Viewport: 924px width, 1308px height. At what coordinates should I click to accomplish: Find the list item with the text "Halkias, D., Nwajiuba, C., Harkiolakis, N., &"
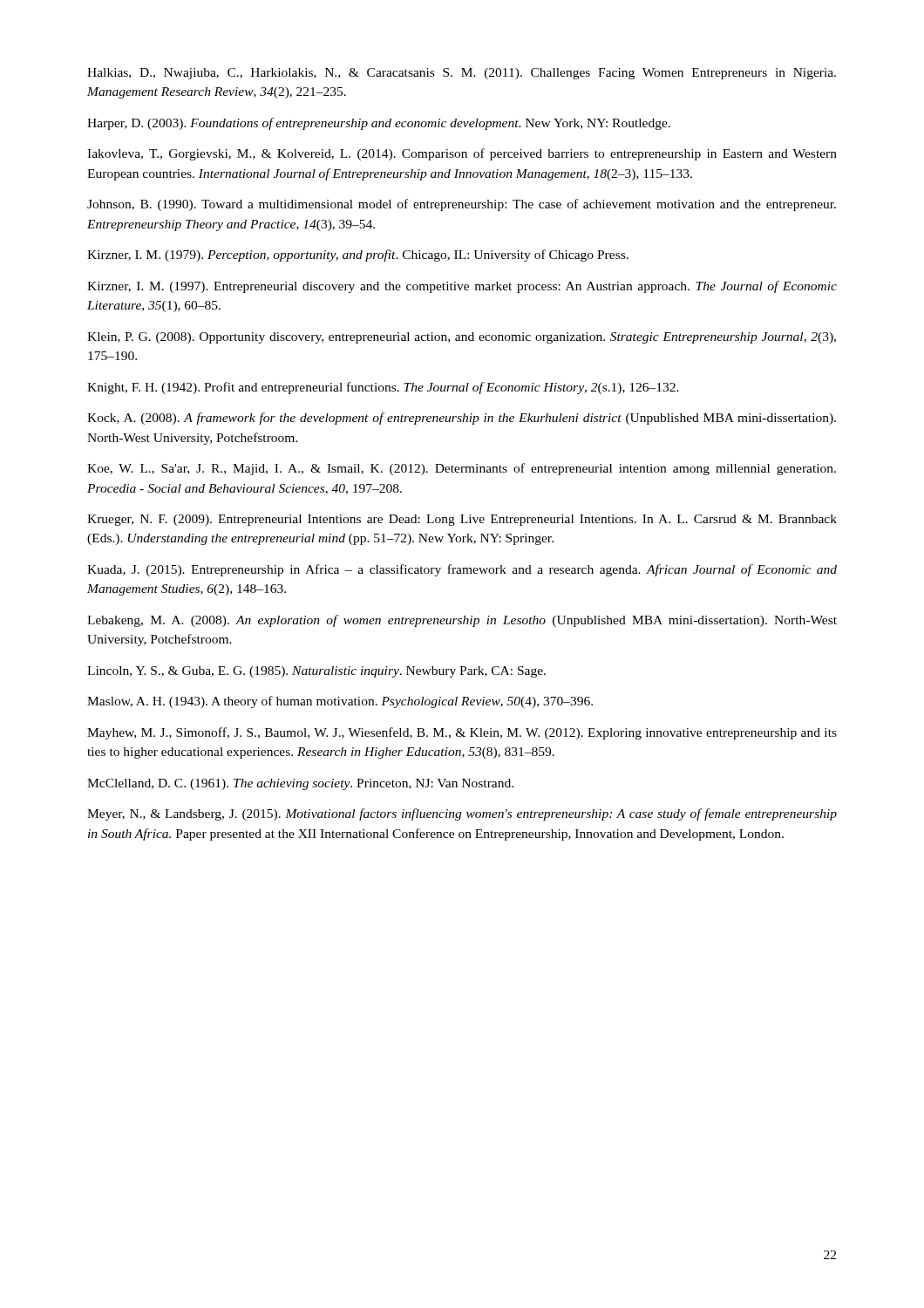[462, 82]
